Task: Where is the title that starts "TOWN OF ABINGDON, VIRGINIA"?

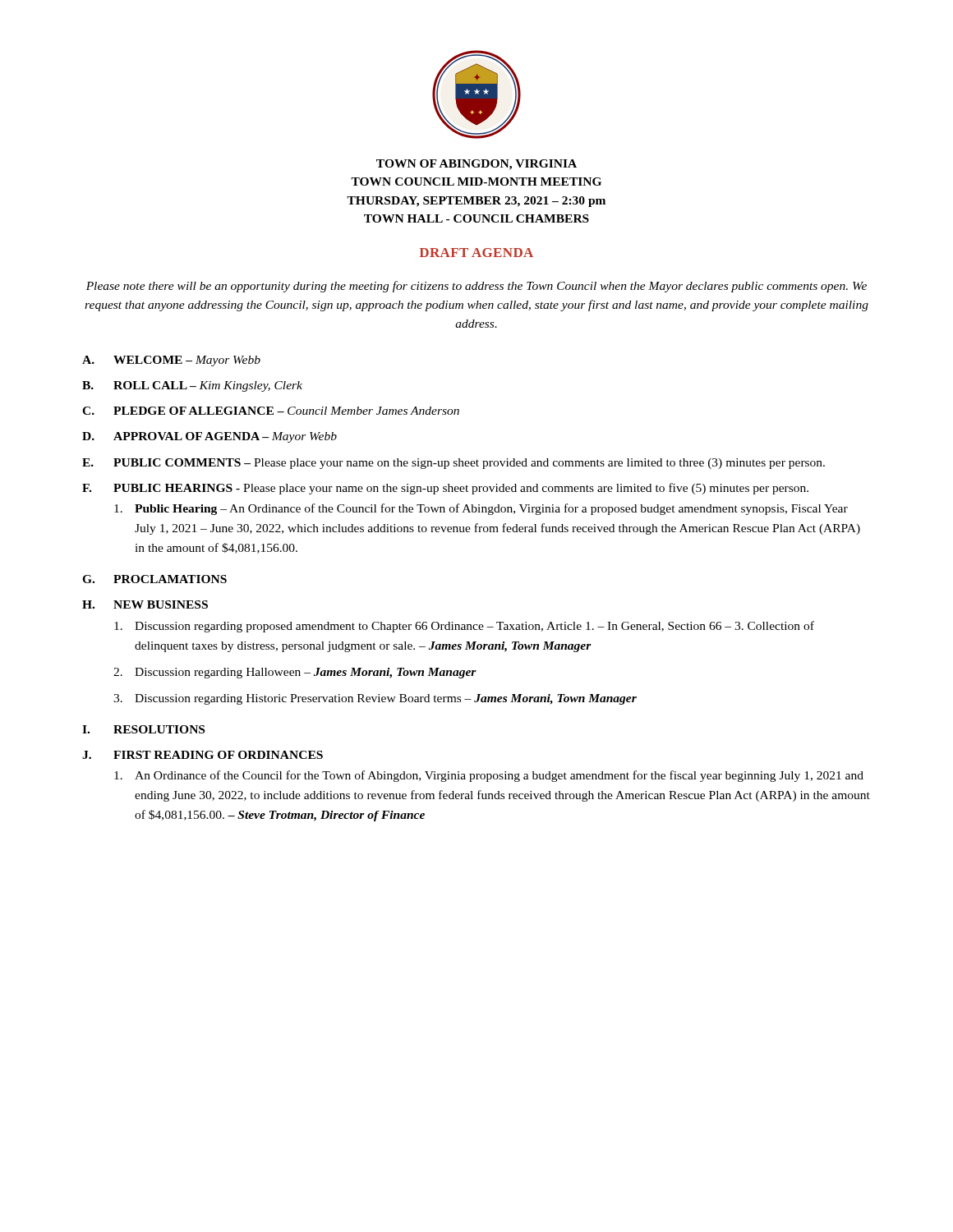Action: click(476, 191)
